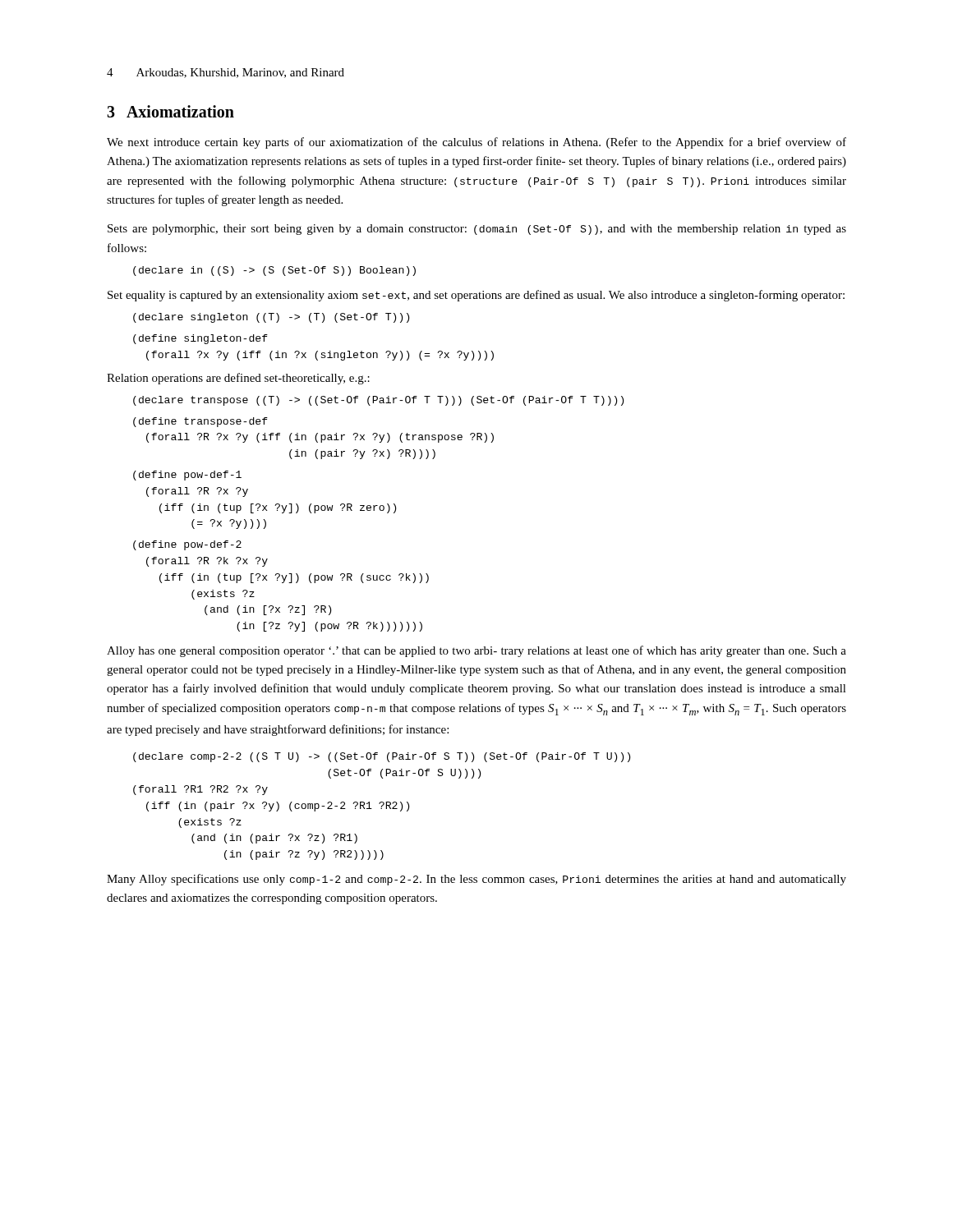The height and width of the screenshot is (1232, 953).
Task: Locate the block of text that opens with "(define pow-def-1 (forall"
Action: tap(187, 476)
